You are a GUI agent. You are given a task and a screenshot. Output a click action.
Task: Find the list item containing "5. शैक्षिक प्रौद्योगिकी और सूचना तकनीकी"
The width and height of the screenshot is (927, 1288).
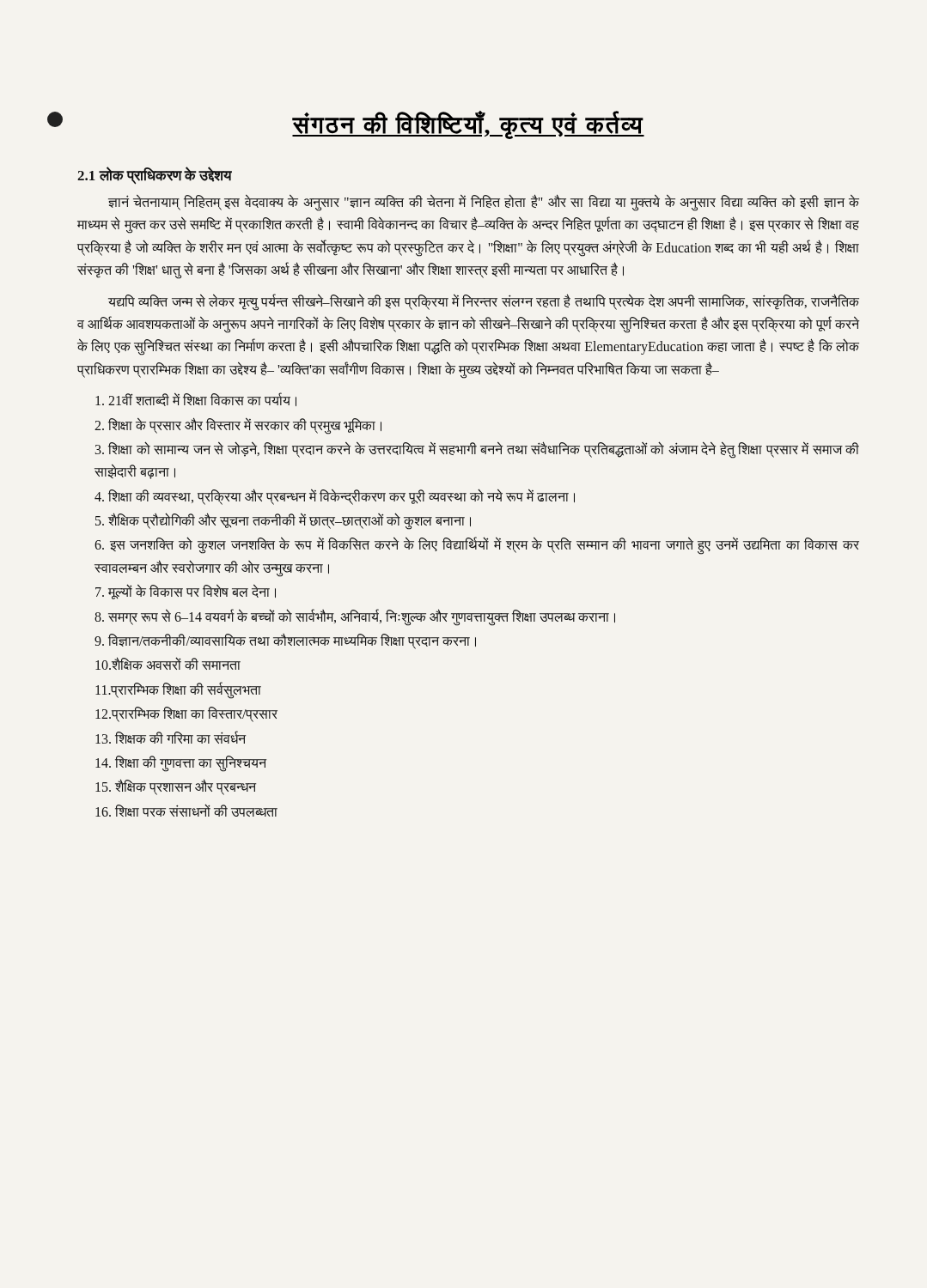tap(284, 521)
